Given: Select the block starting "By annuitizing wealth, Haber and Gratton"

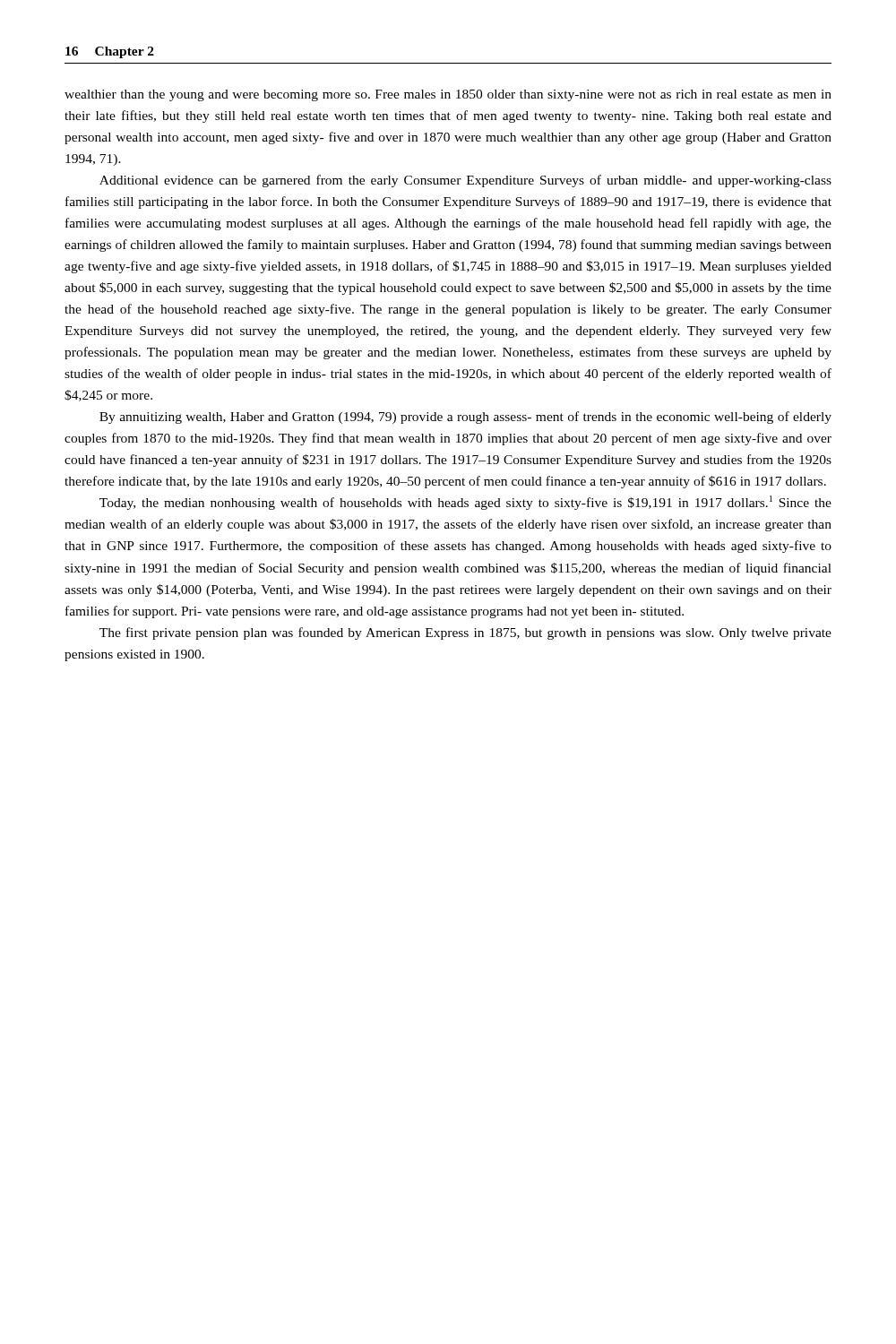Looking at the screenshot, I should (448, 449).
